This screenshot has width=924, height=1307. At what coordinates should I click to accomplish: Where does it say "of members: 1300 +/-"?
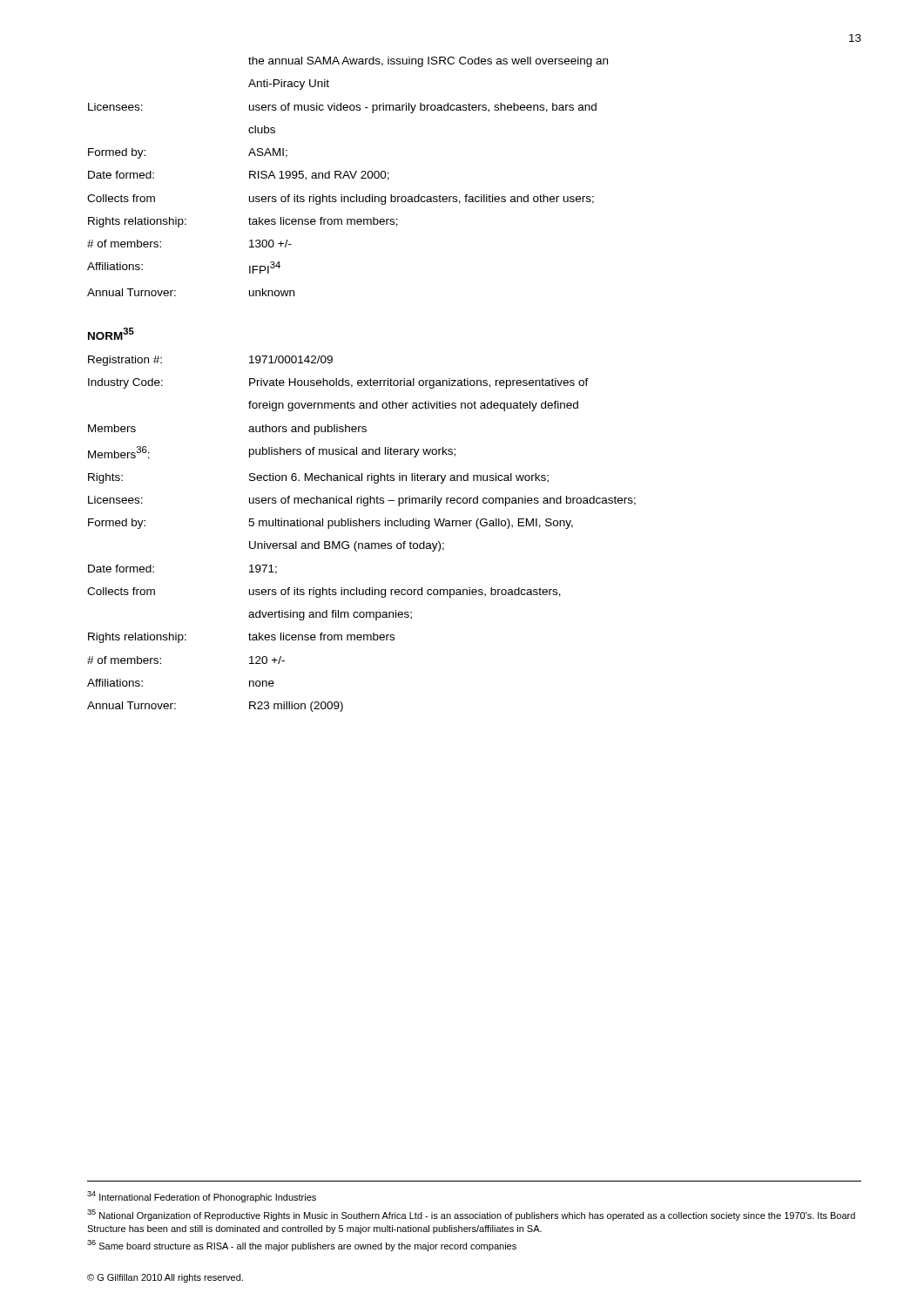tap(123, 244)
